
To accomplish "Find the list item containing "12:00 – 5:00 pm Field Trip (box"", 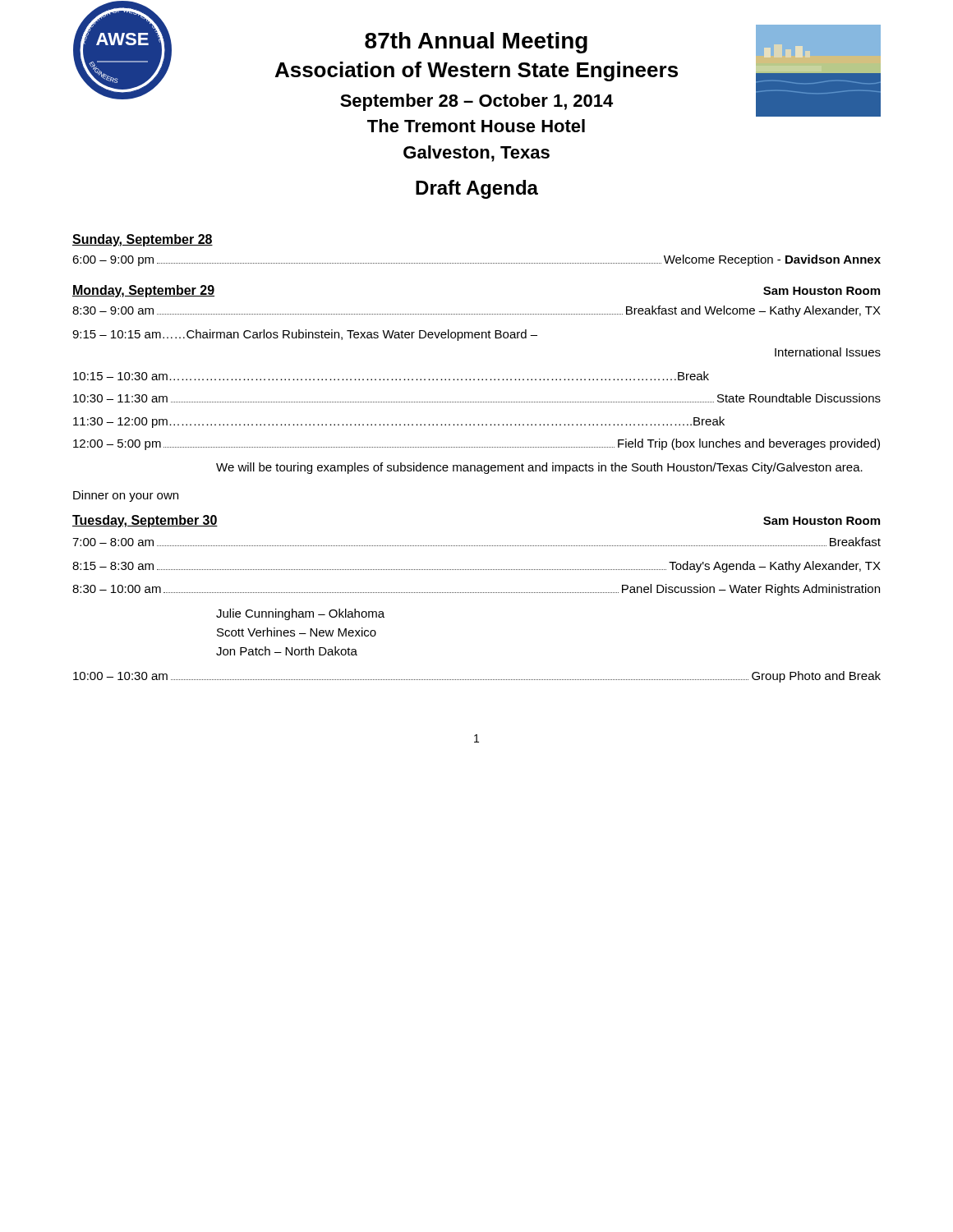I will coord(476,455).
